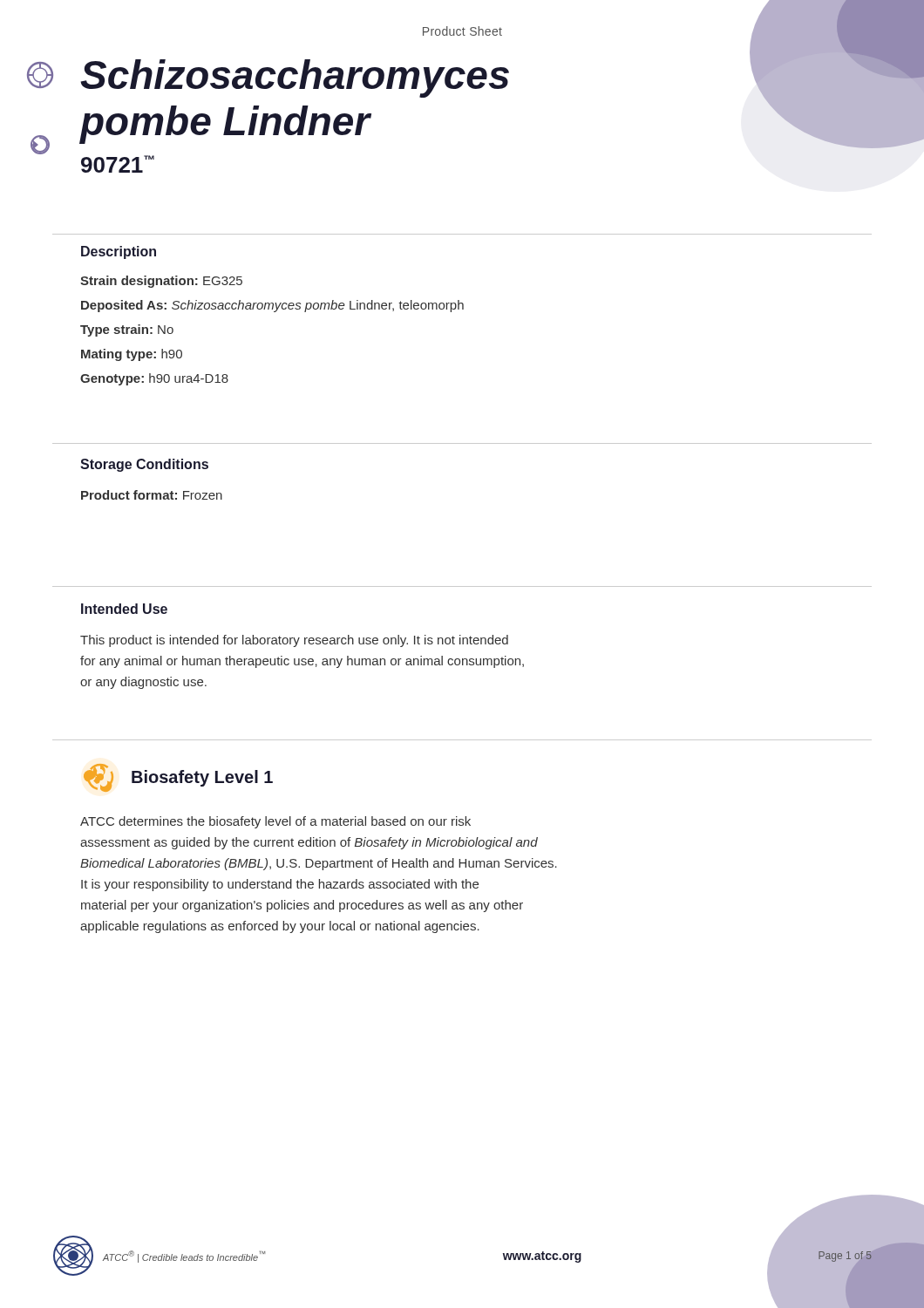The width and height of the screenshot is (924, 1308).
Task: Point to the element starting "Schizosaccharomycespombe Lindner 90721™"
Action: pyautogui.click(x=324, y=115)
